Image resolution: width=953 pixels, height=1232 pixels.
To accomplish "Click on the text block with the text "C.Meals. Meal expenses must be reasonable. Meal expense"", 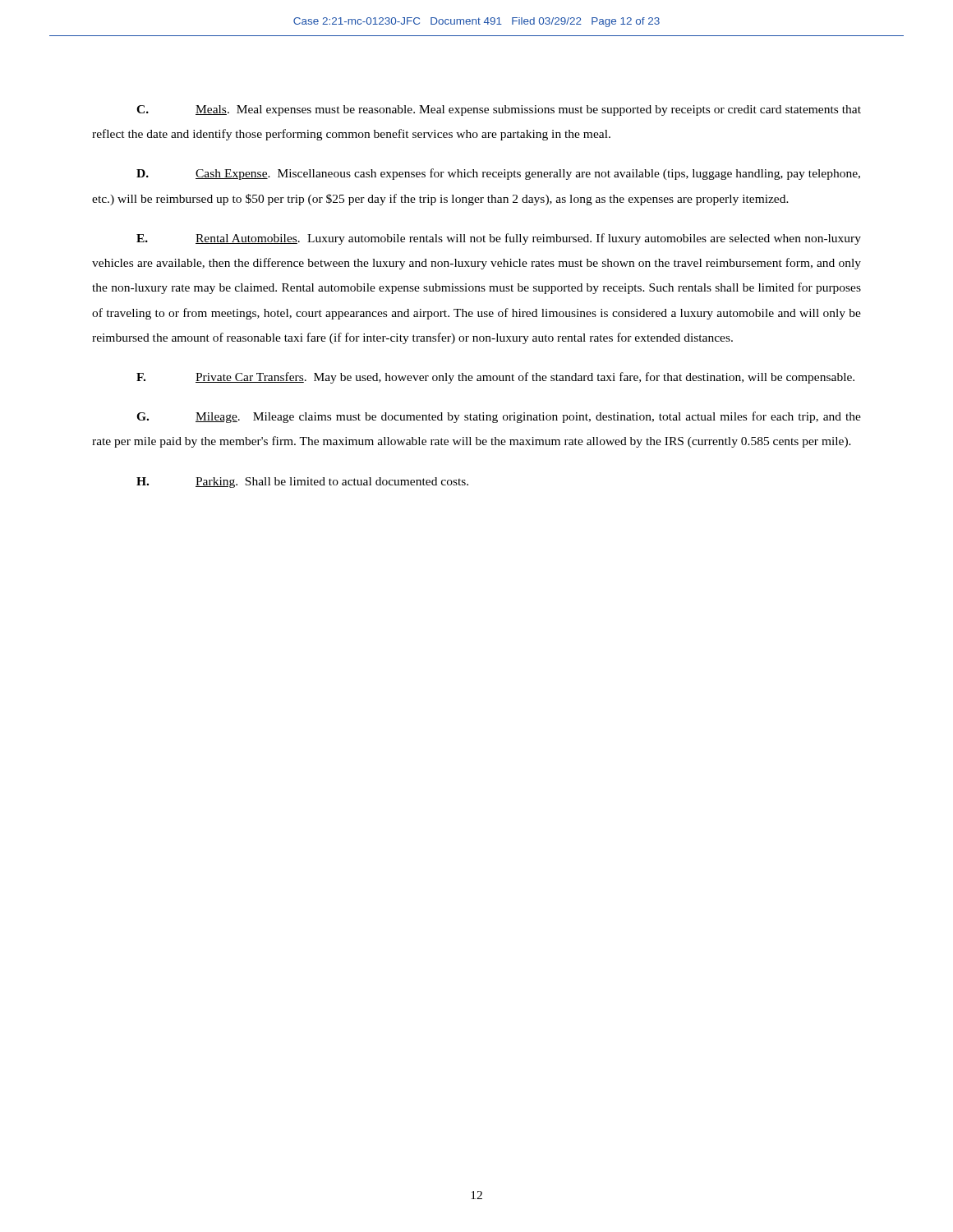I will click(476, 119).
